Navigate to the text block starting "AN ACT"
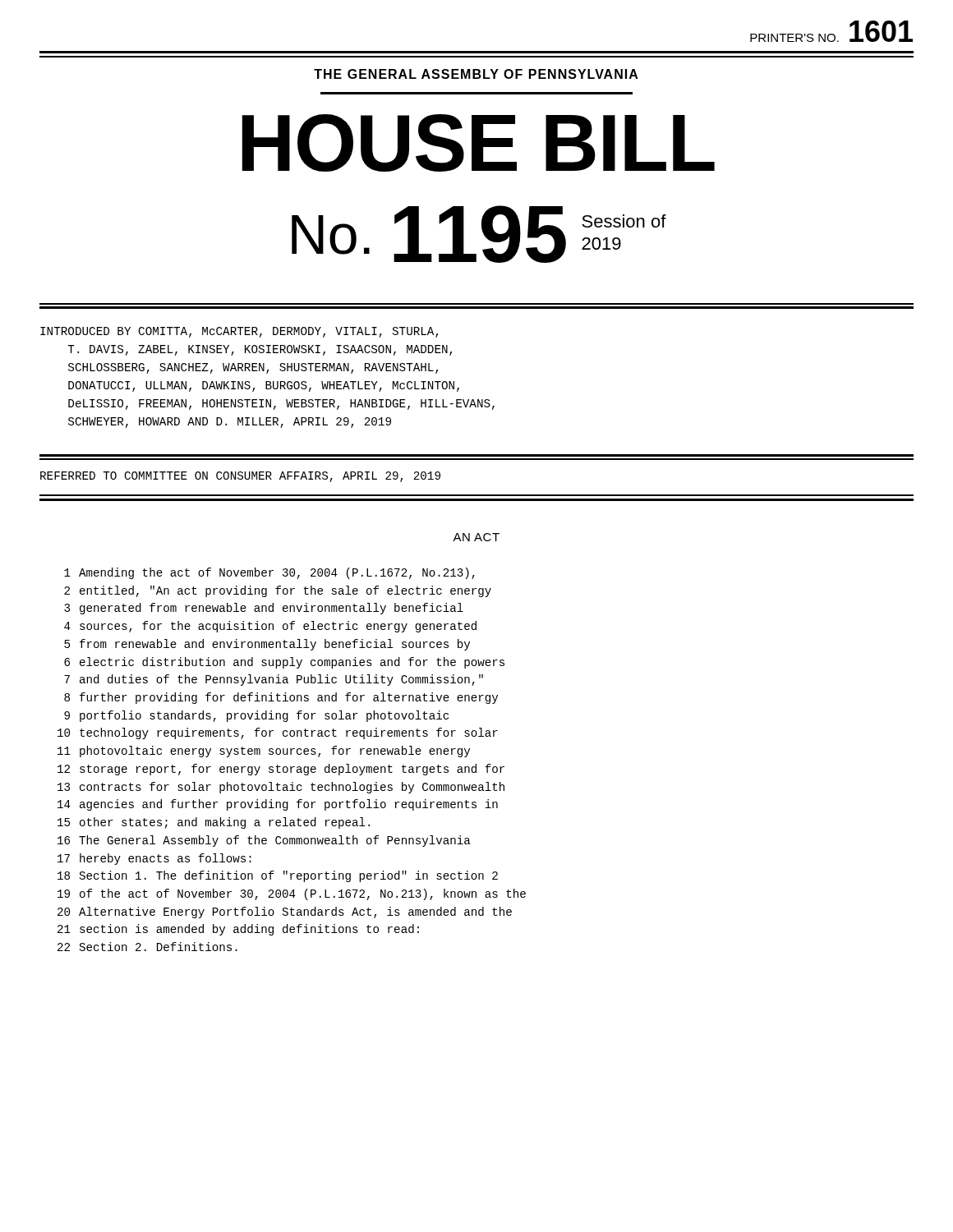 [476, 537]
